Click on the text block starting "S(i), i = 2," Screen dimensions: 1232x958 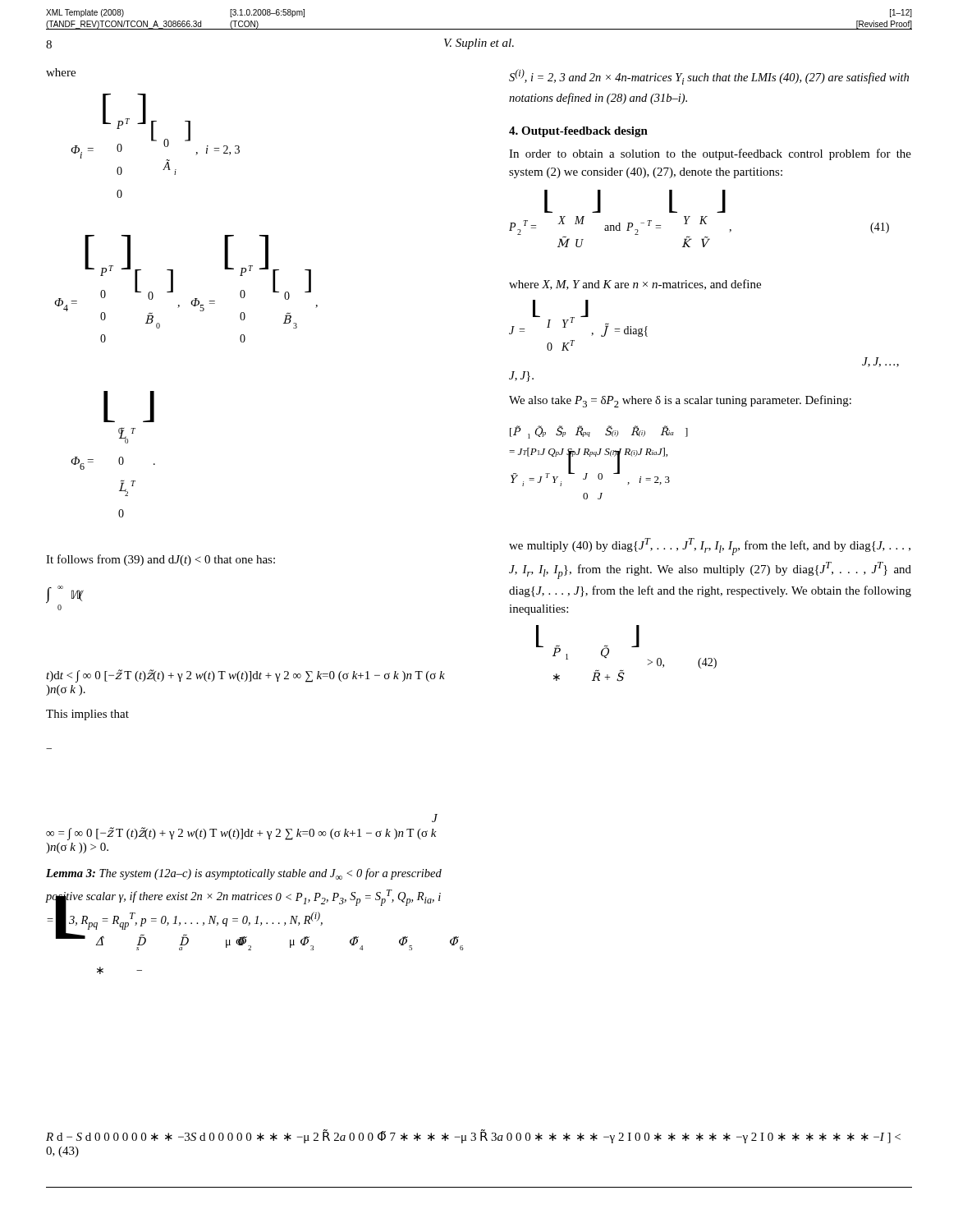709,86
